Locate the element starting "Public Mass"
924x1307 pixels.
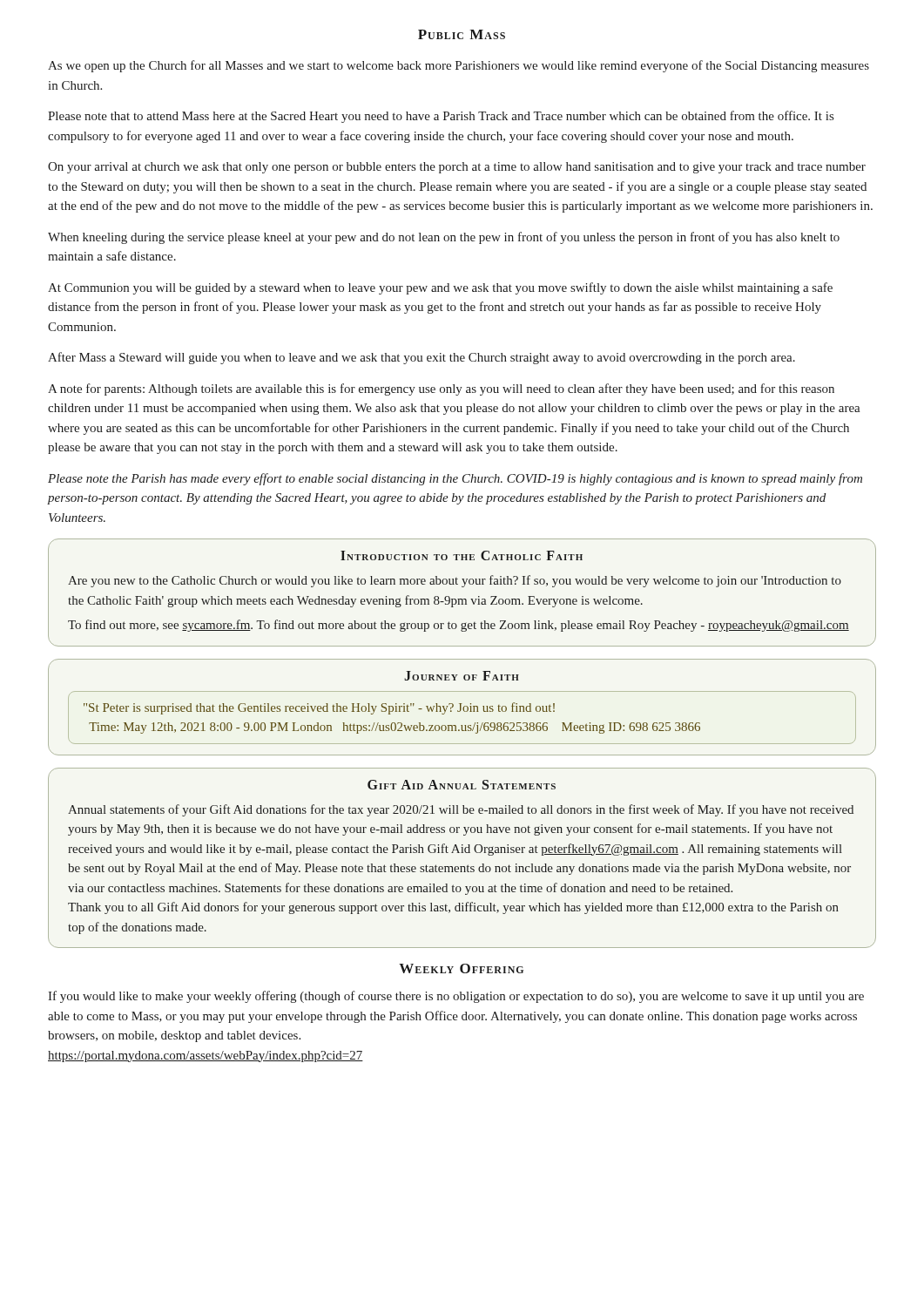click(462, 34)
